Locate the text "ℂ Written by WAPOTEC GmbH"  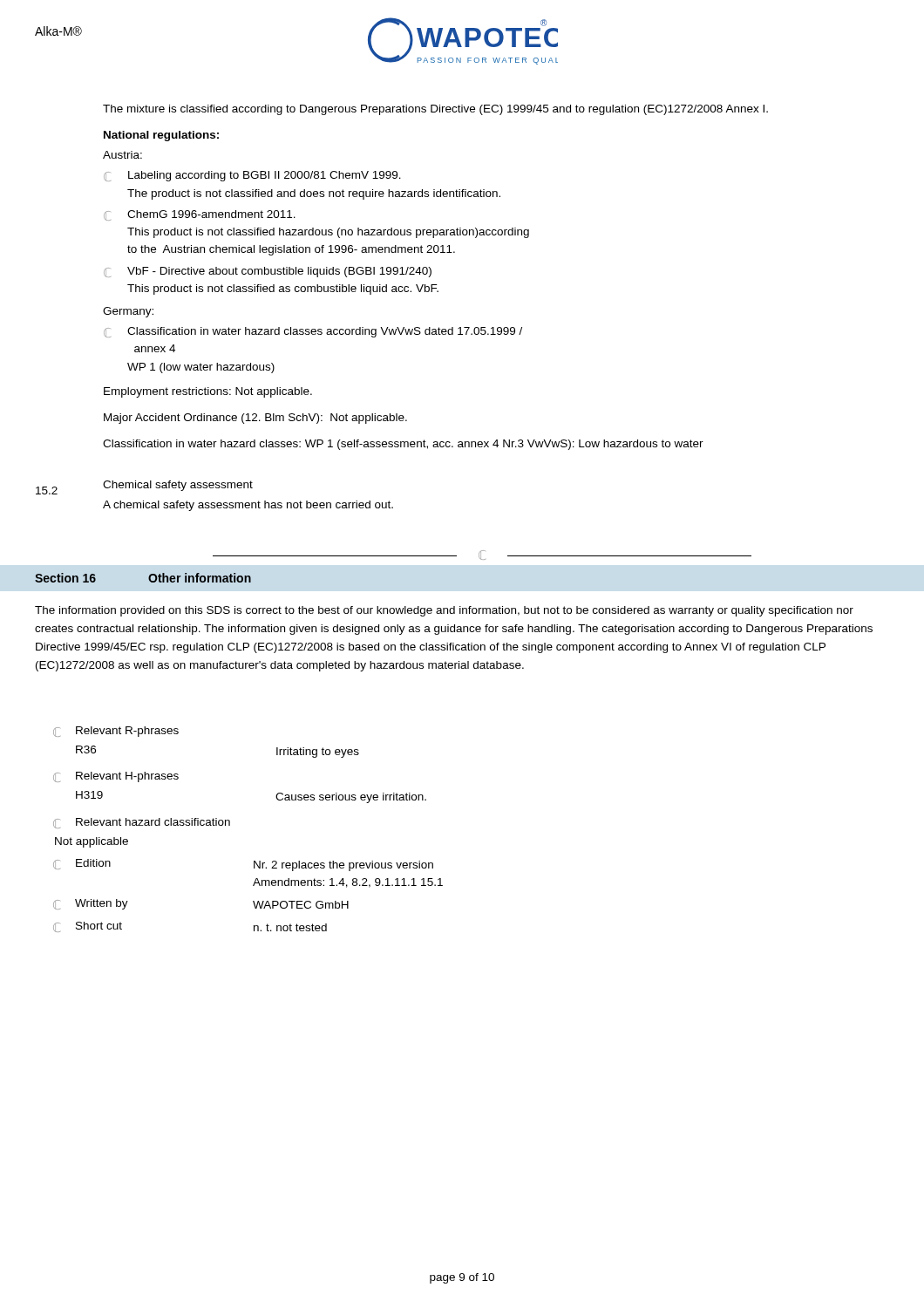[100, 904]
